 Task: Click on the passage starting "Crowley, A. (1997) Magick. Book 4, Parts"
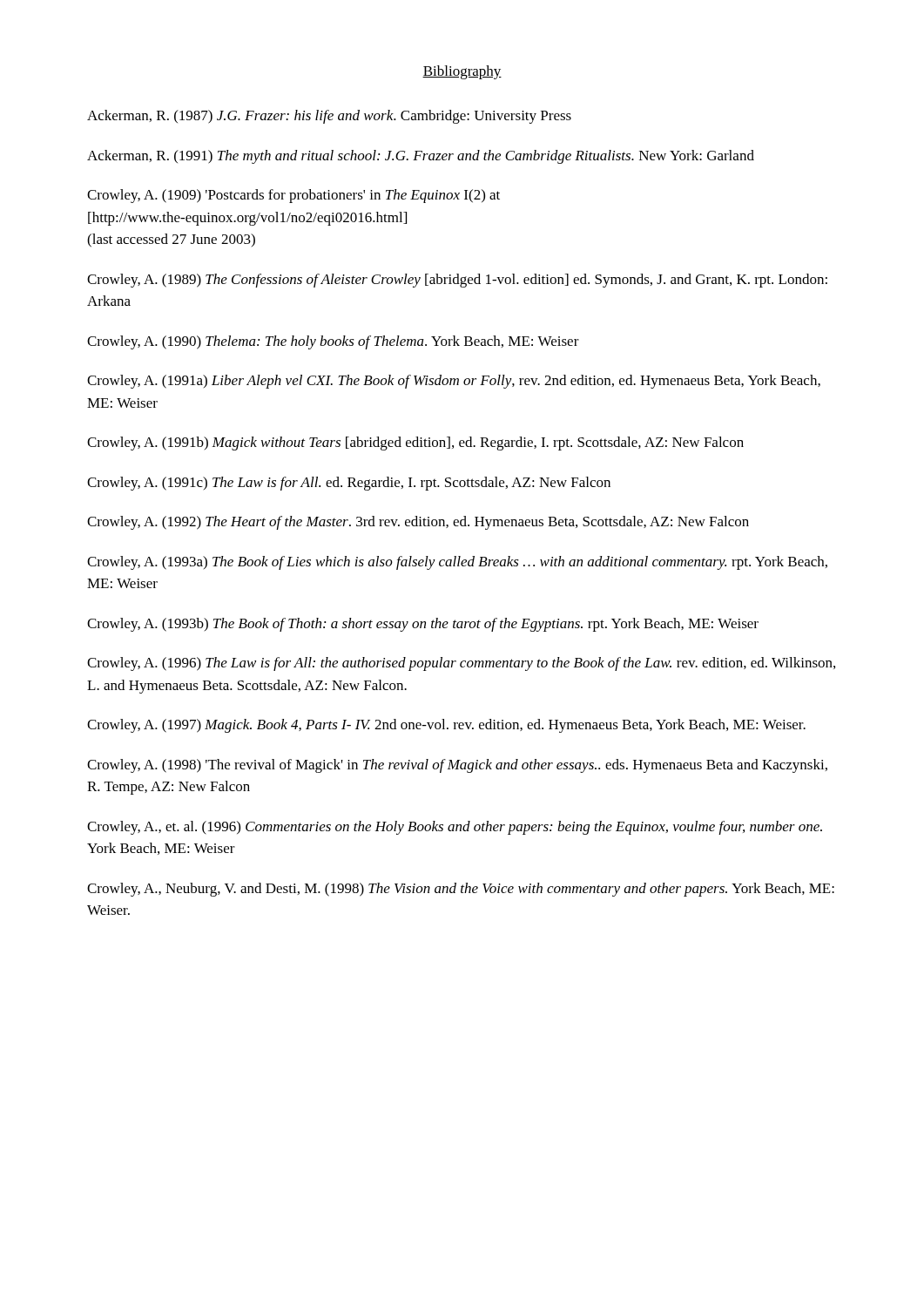[447, 725]
